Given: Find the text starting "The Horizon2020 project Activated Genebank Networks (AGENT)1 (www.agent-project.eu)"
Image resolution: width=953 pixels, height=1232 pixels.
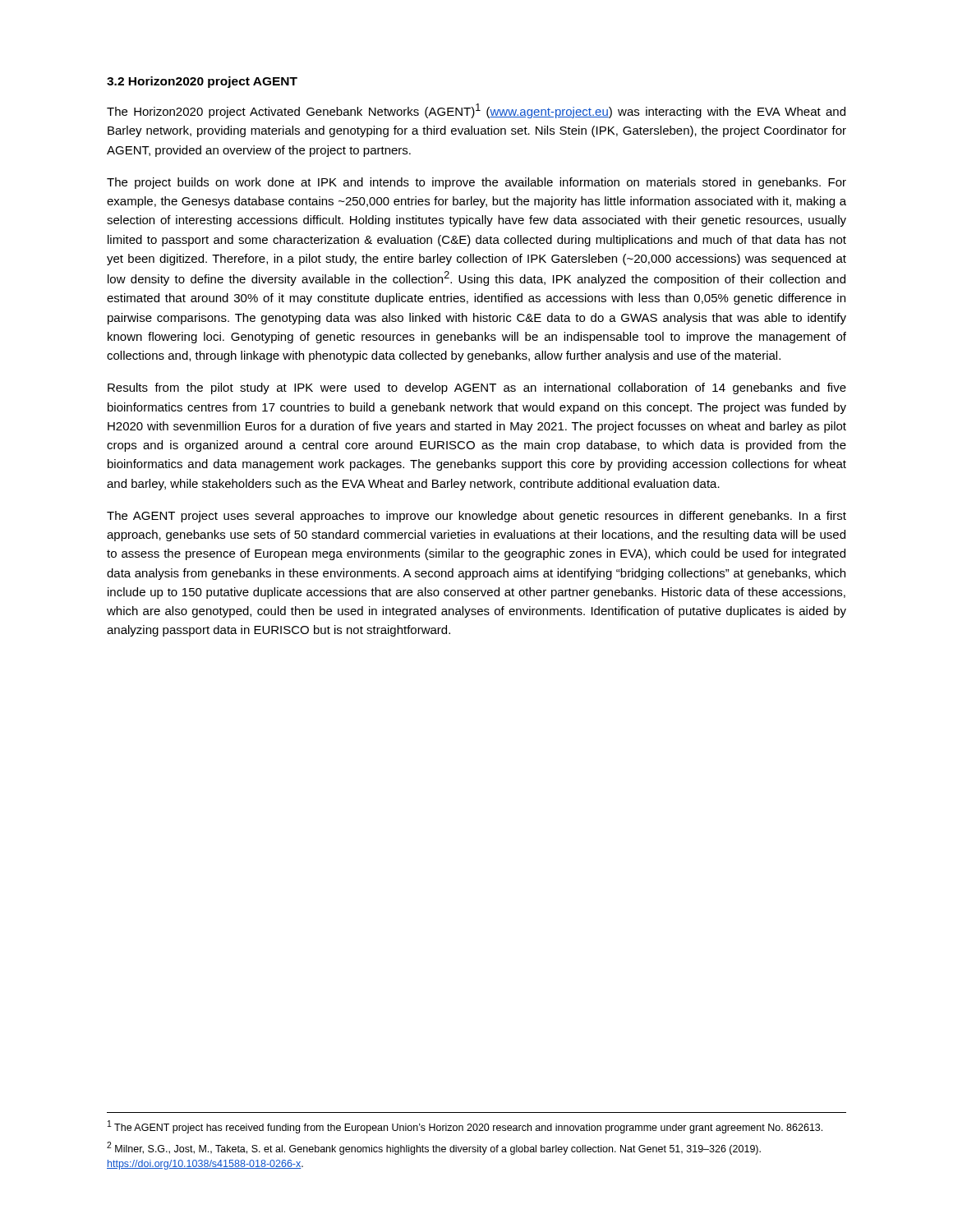Looking at the screenshot, I should point(476,129).
